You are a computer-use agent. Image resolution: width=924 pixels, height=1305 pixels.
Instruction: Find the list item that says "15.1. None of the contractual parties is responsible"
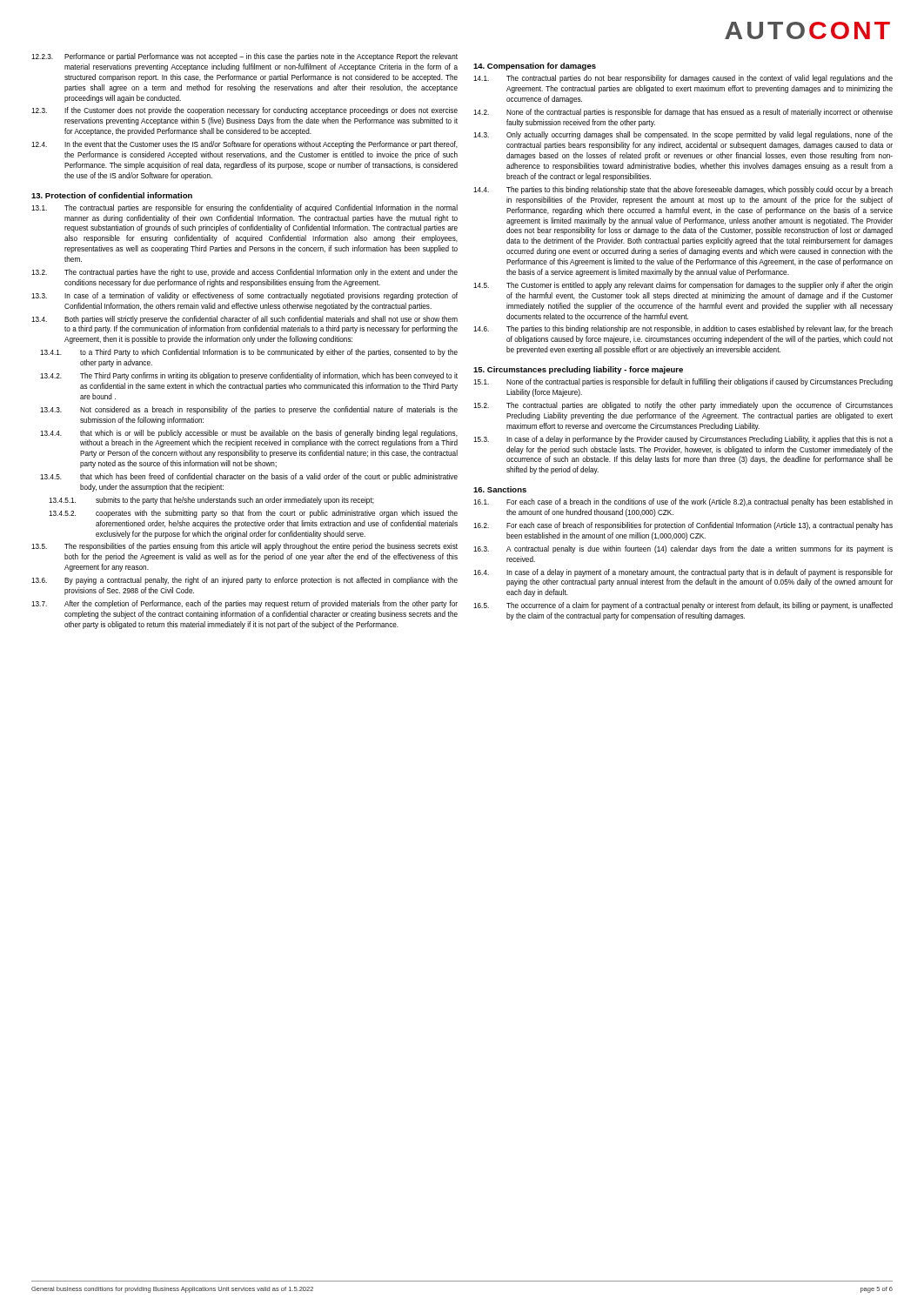click(683, 388)
